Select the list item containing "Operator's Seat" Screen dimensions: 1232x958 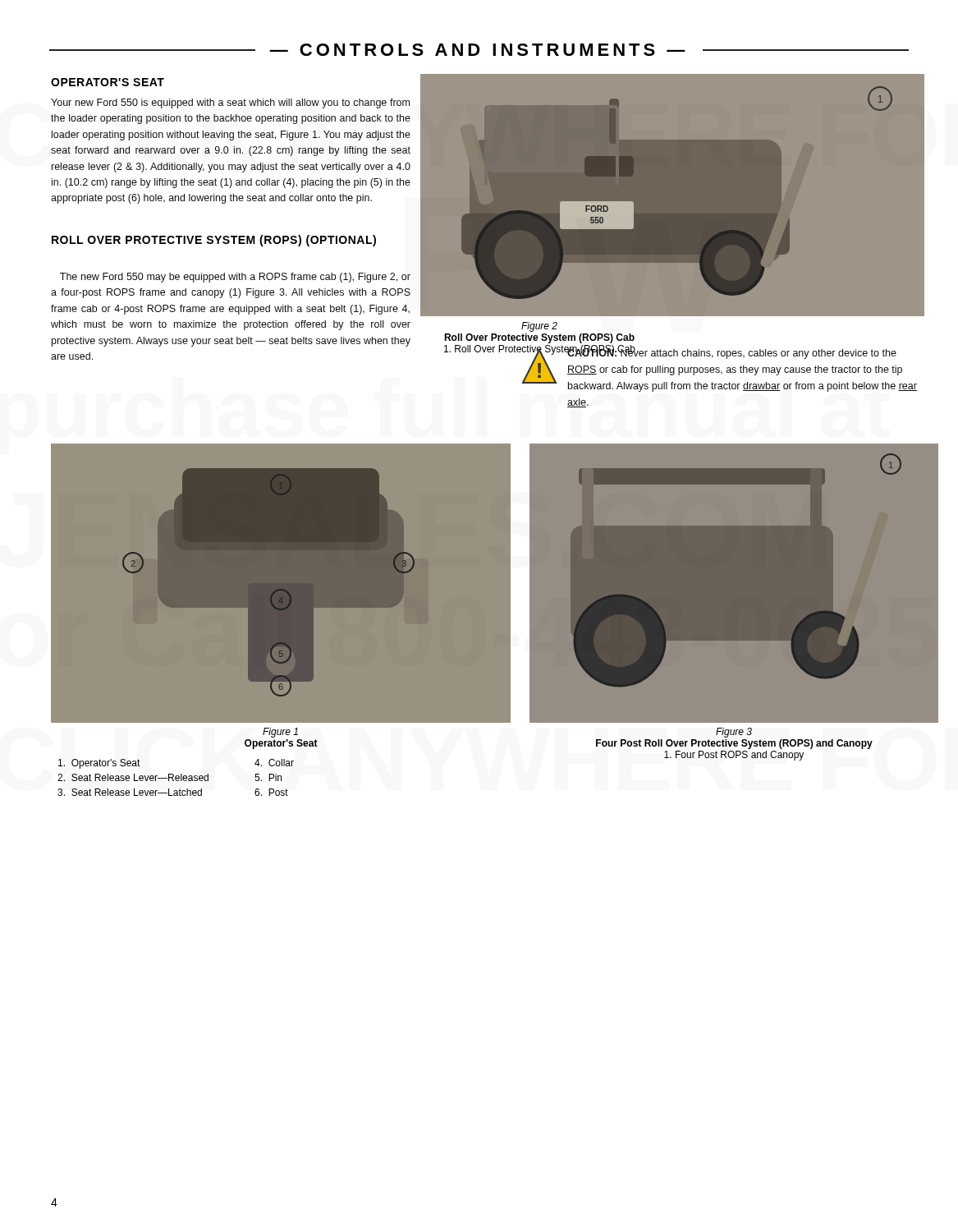click(x=99, y=763)
